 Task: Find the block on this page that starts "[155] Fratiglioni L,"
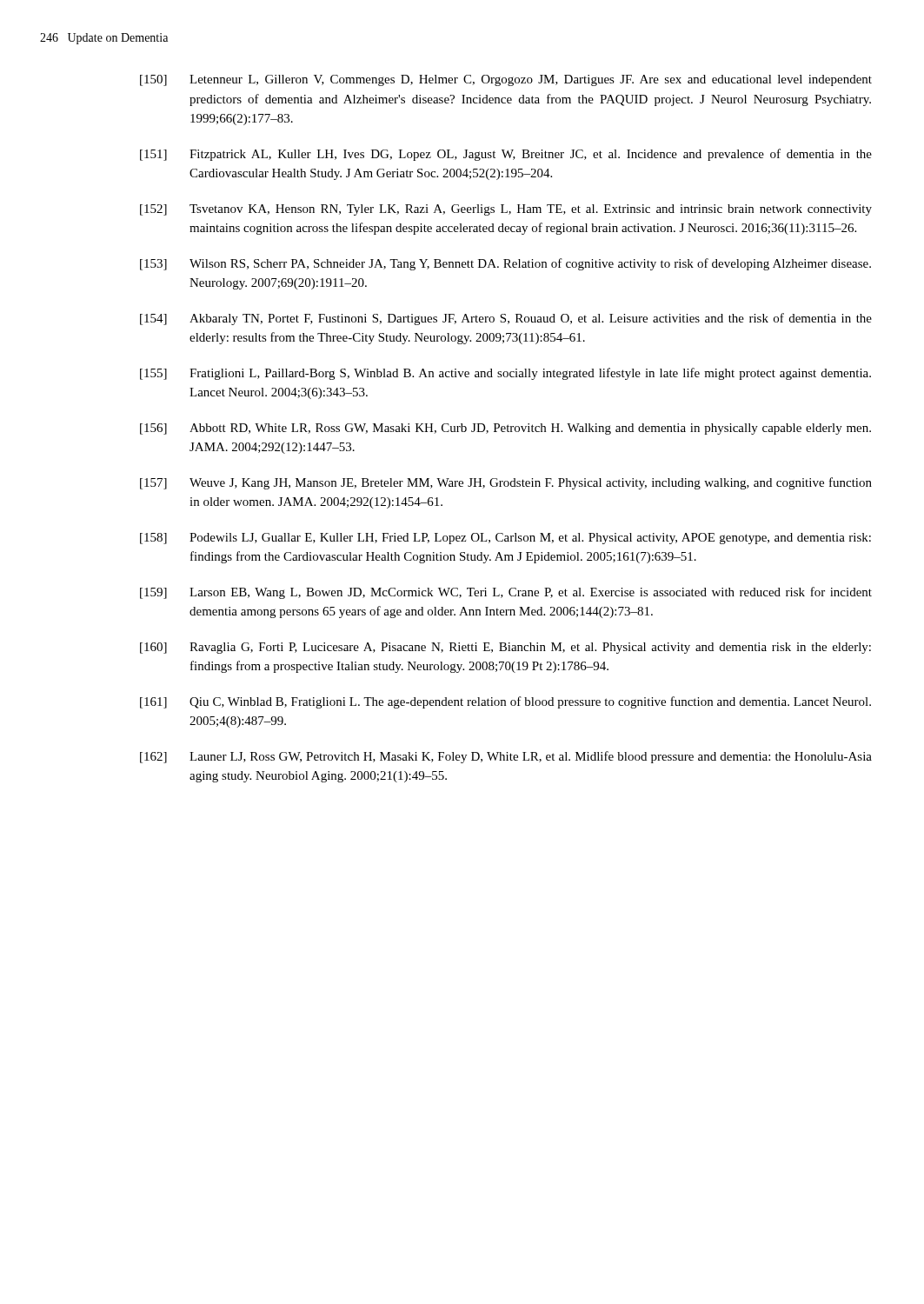(x=505, y=382)
